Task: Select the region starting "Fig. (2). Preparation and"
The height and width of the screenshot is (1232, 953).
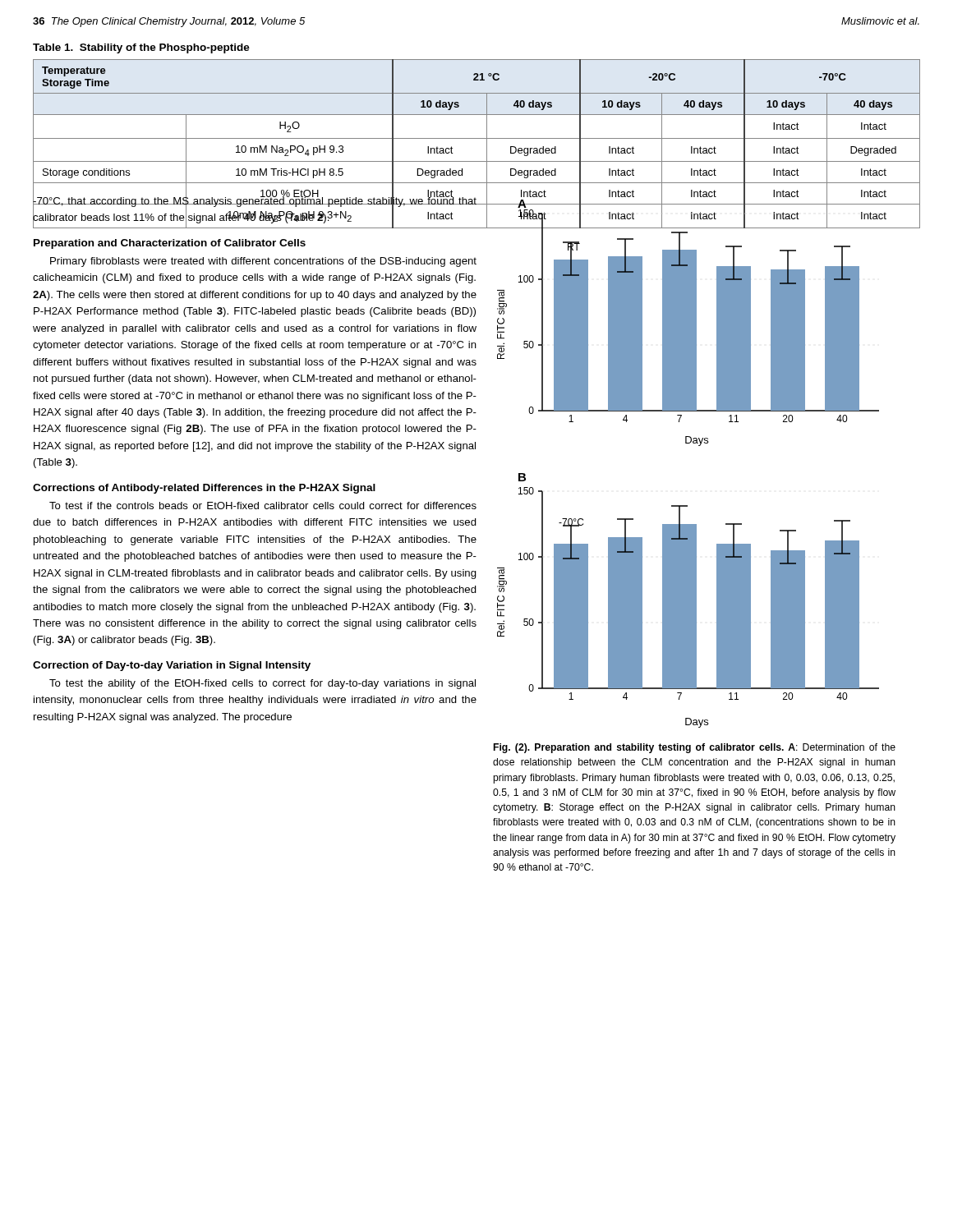Action: (x=694, y=808)
